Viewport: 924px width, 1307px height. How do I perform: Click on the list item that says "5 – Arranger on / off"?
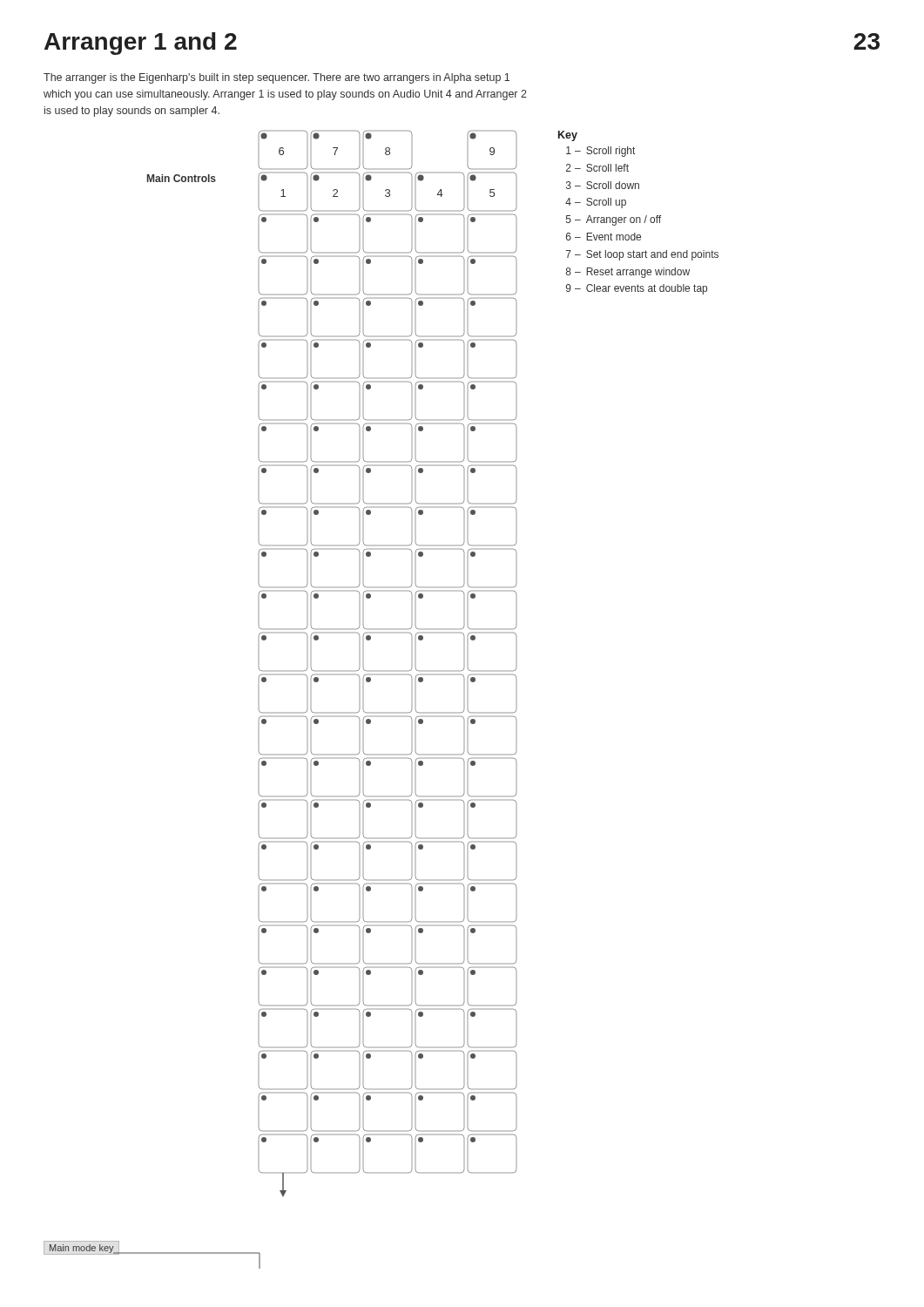coord(609,220)
